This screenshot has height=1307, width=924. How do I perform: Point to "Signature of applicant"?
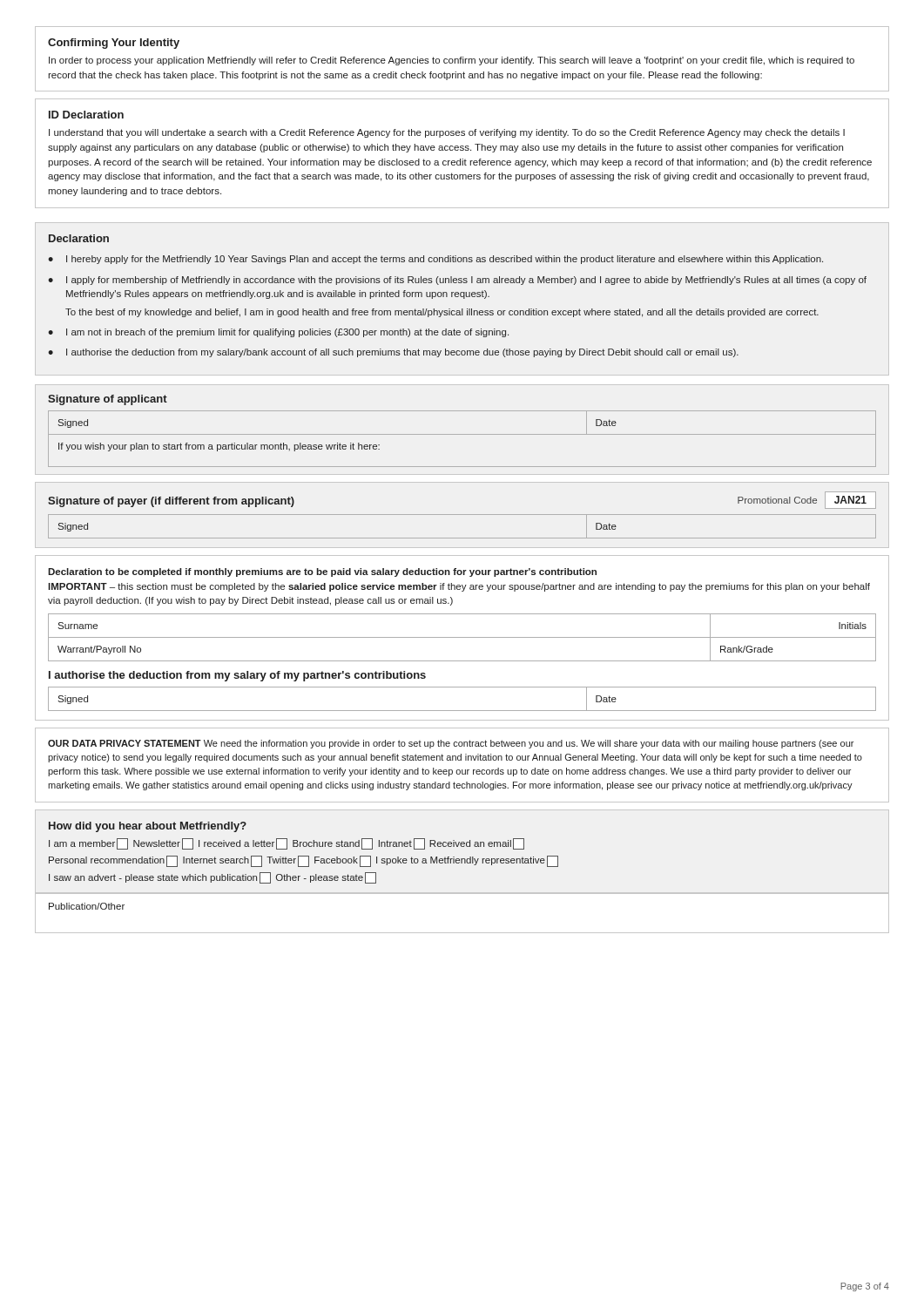tap(107, 399)
